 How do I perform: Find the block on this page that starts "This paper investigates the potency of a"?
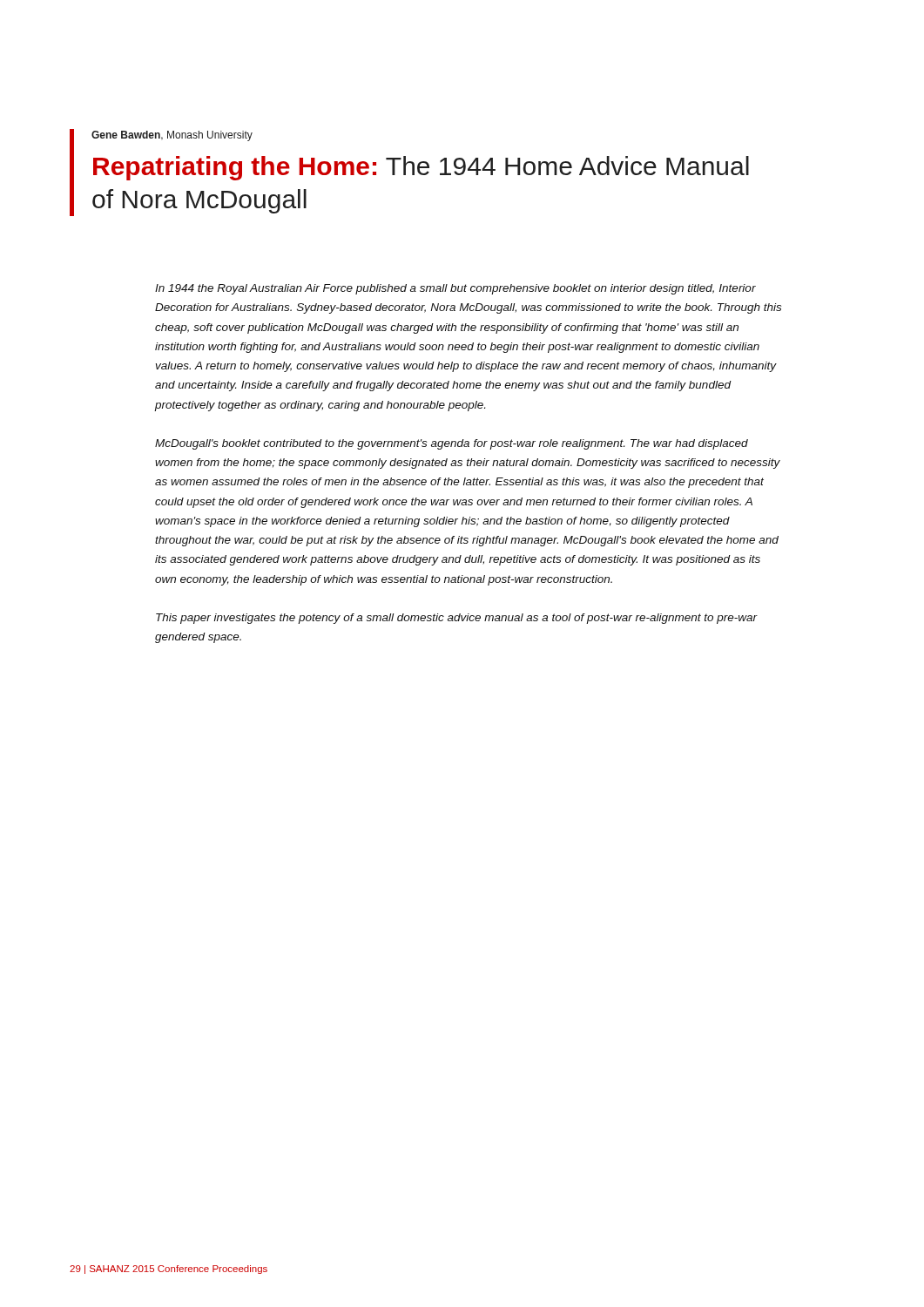click(x=456, y=627)
